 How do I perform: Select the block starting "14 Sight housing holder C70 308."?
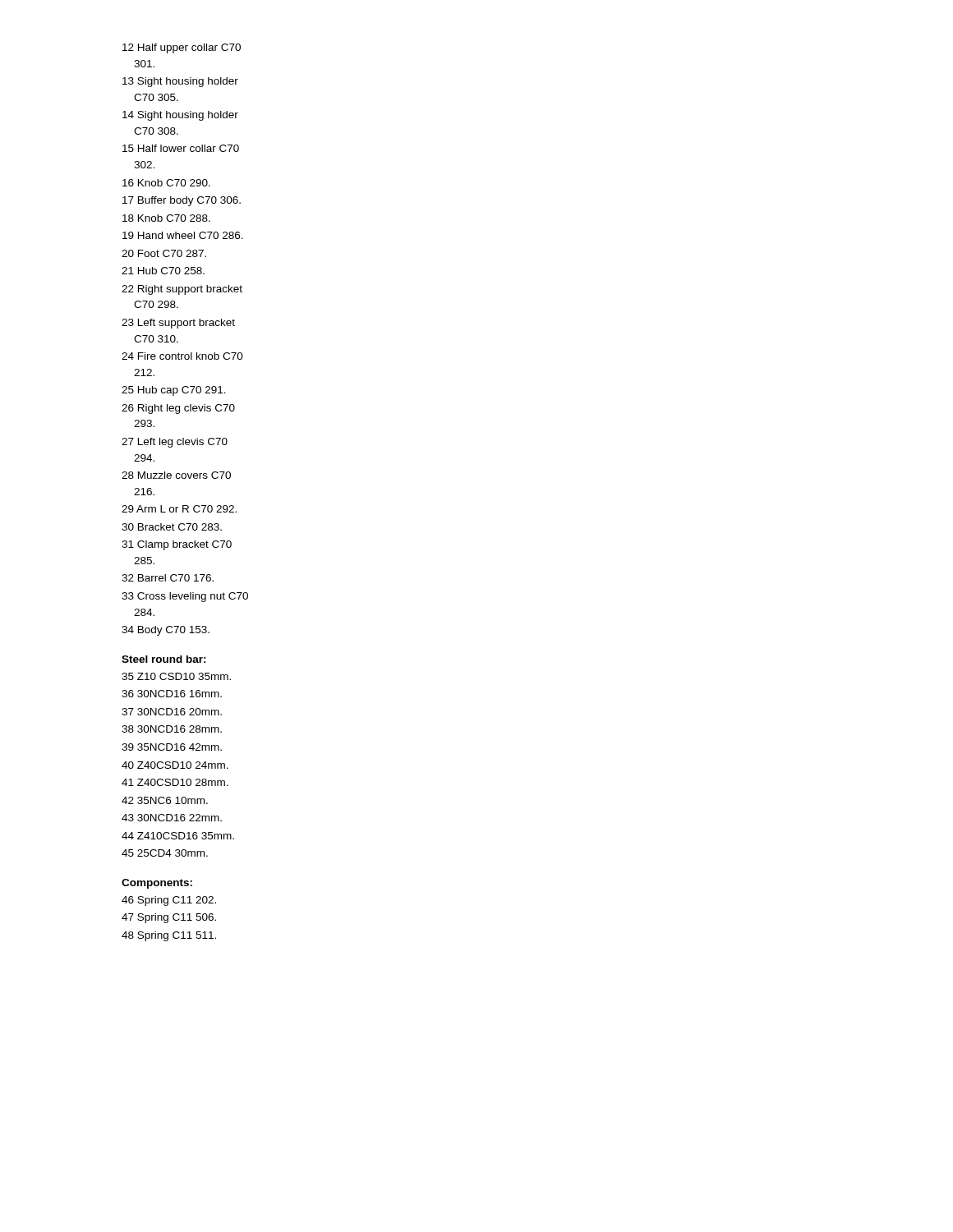point(180,123)
